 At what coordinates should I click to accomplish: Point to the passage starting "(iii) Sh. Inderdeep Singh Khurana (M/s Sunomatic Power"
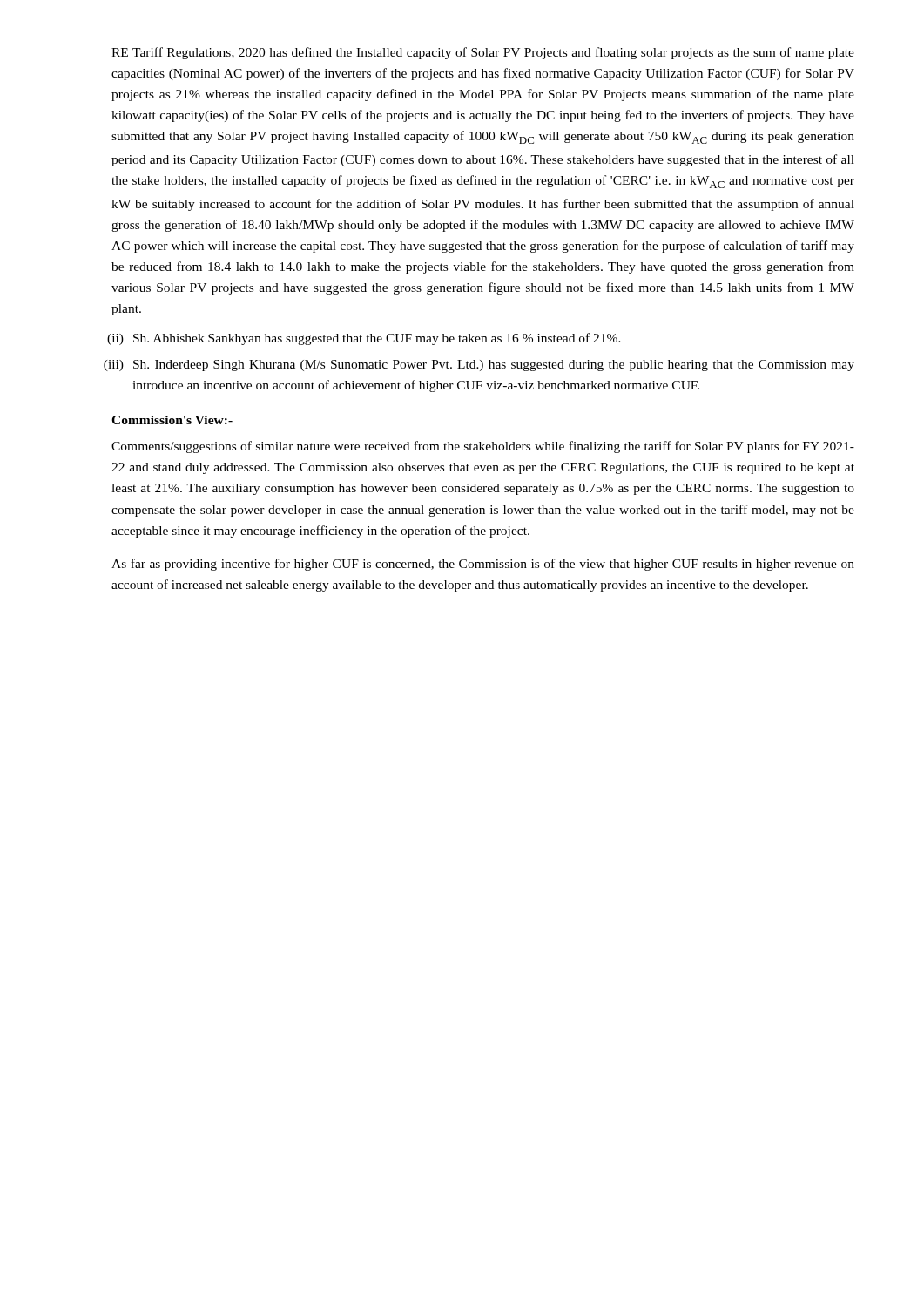[466, 375]
